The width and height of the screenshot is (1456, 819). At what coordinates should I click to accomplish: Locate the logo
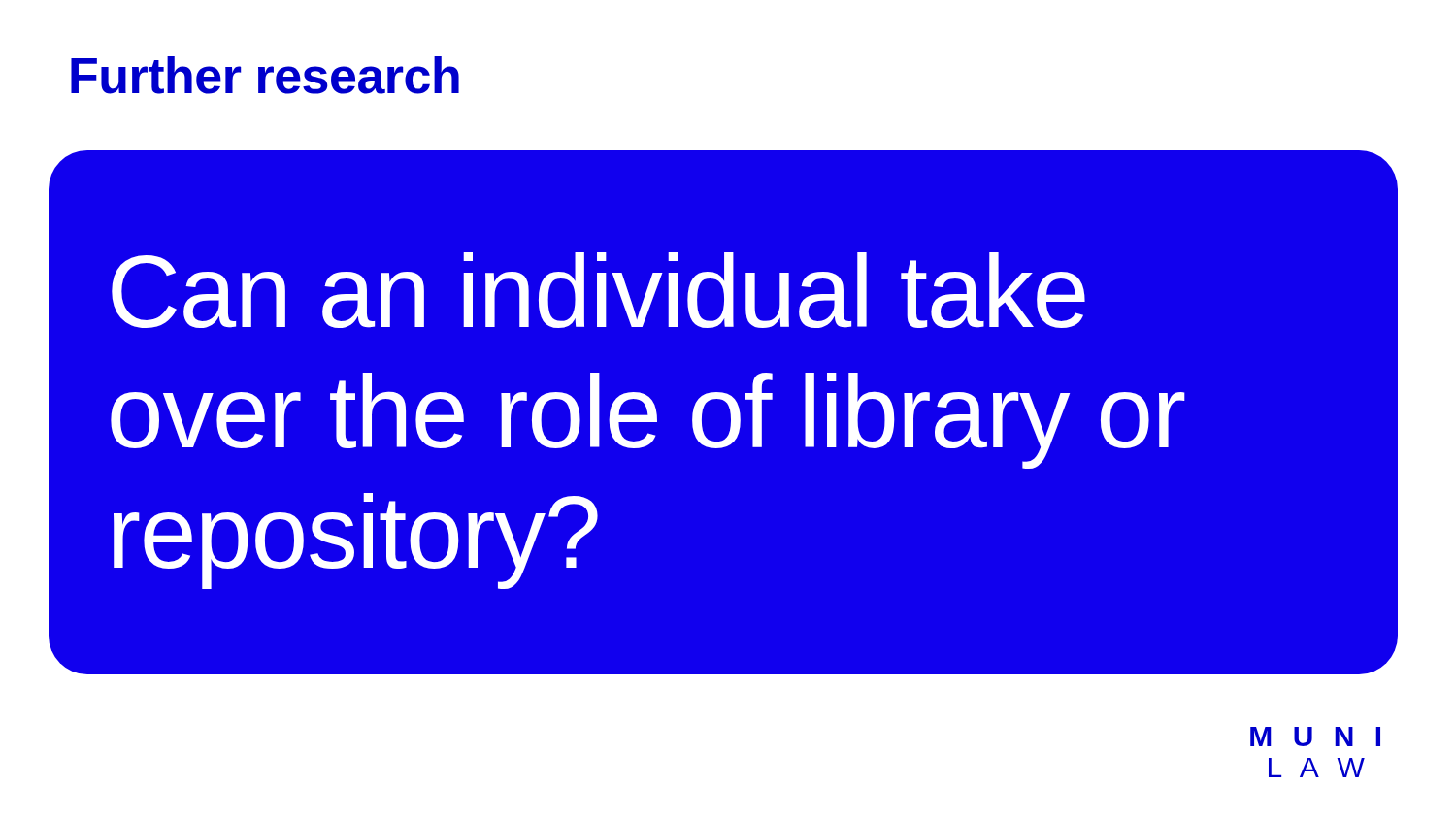coord(1318,752)
